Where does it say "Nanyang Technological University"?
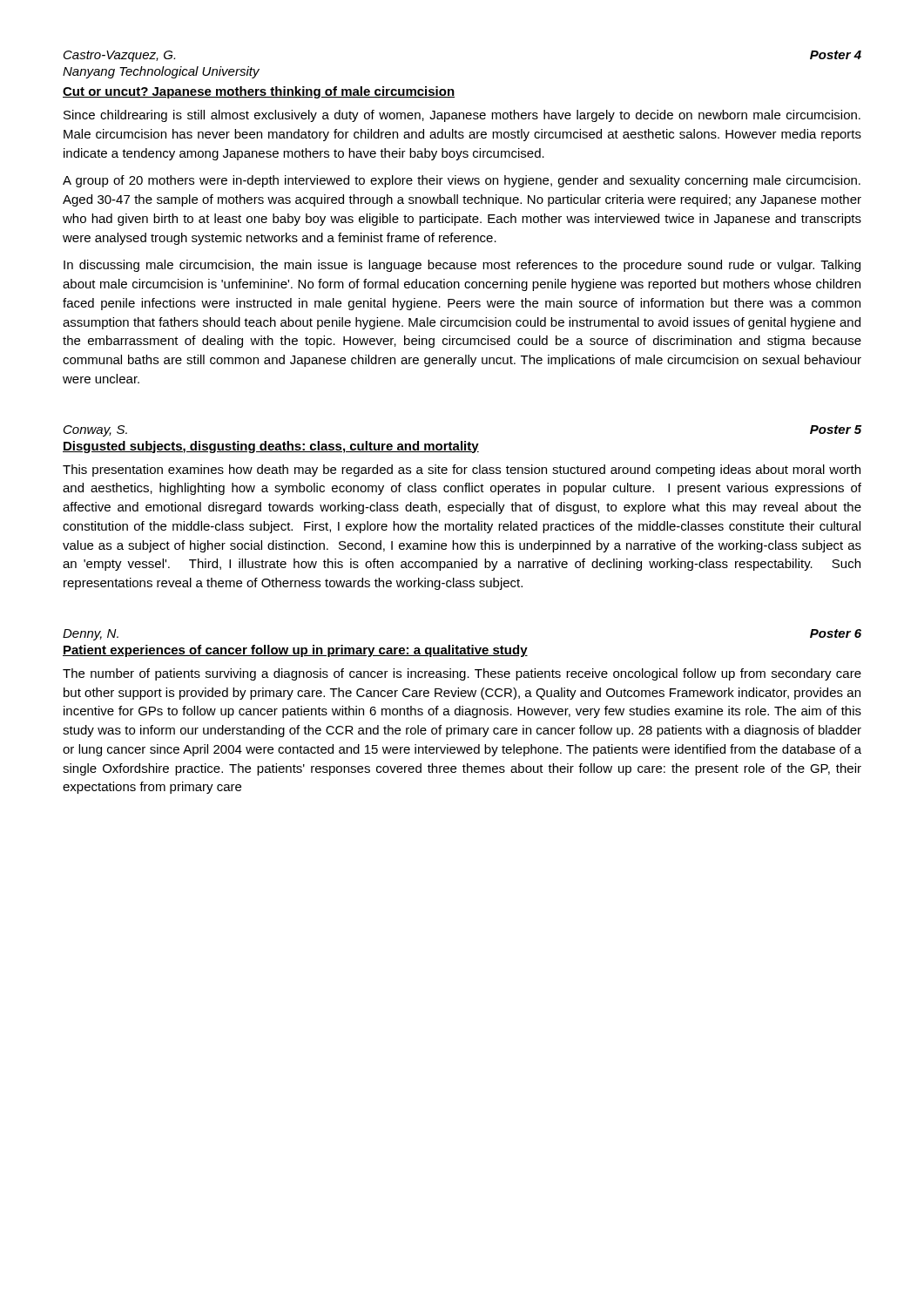924x1307 pixels. [161, 71]
